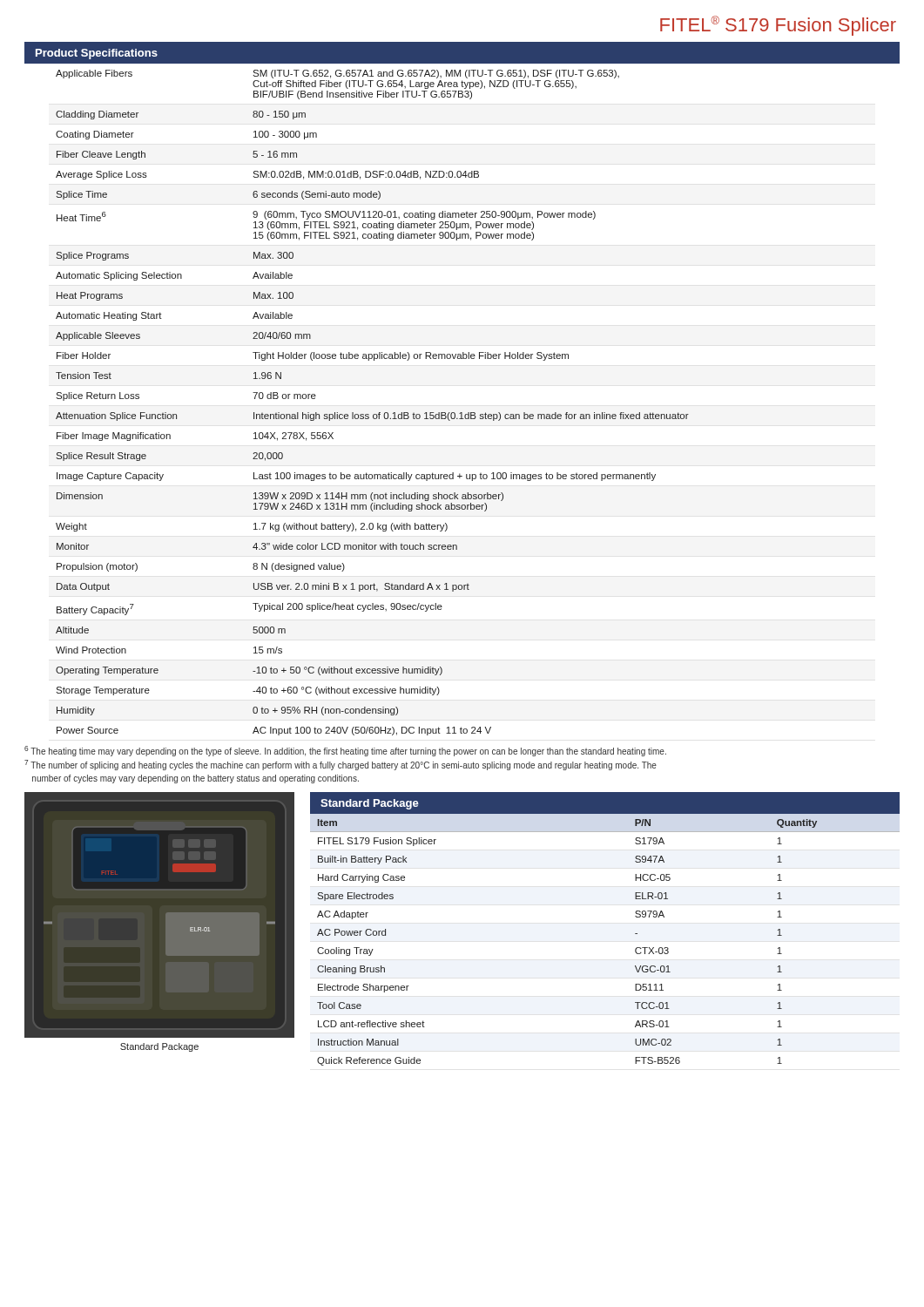Find a photo
924x1307 pixels.
click(x=159, y=915)
